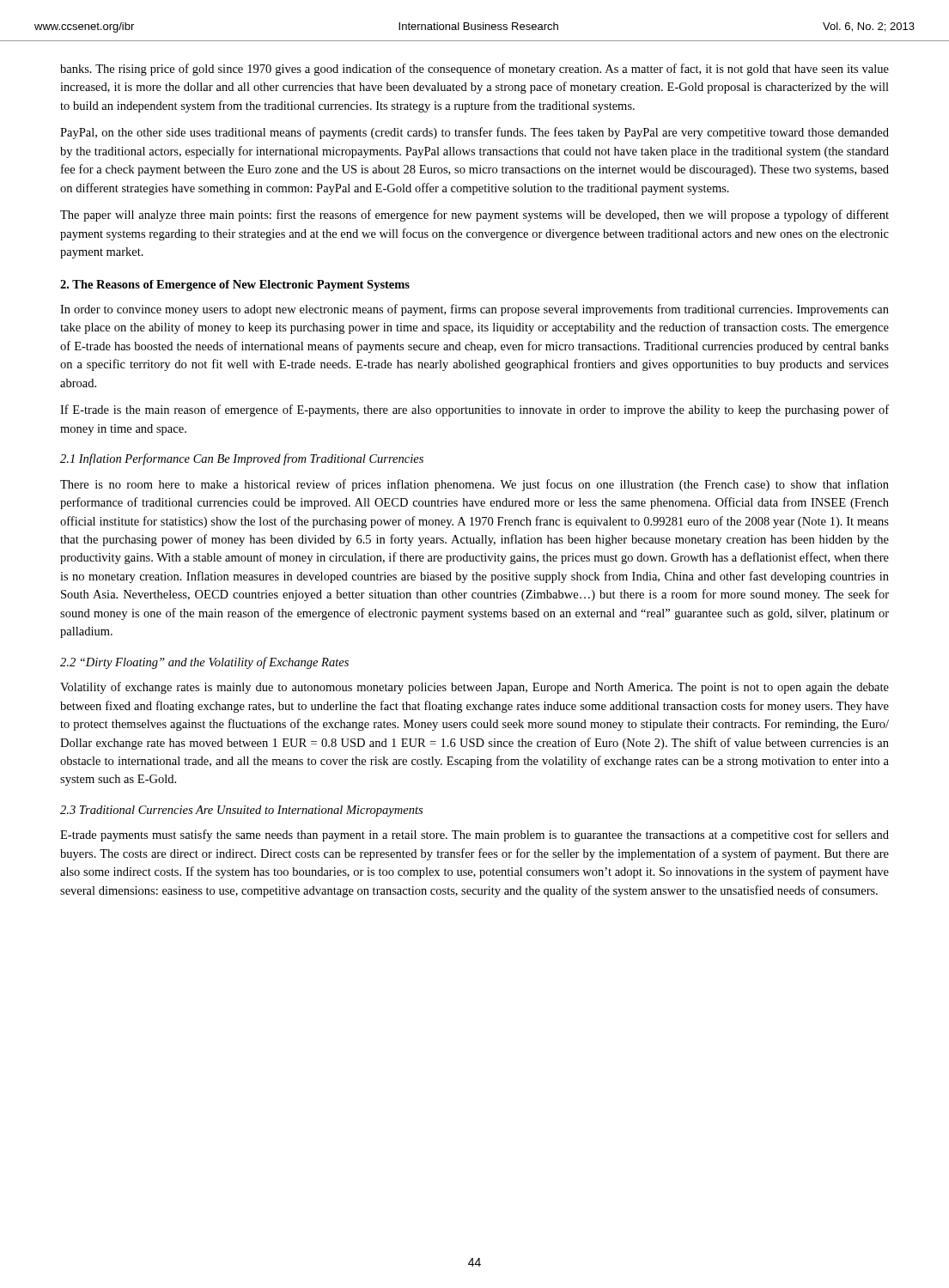
Task: Select the section header with the text "2.1 Inflation Performance Can Be"
Action: 242,459
